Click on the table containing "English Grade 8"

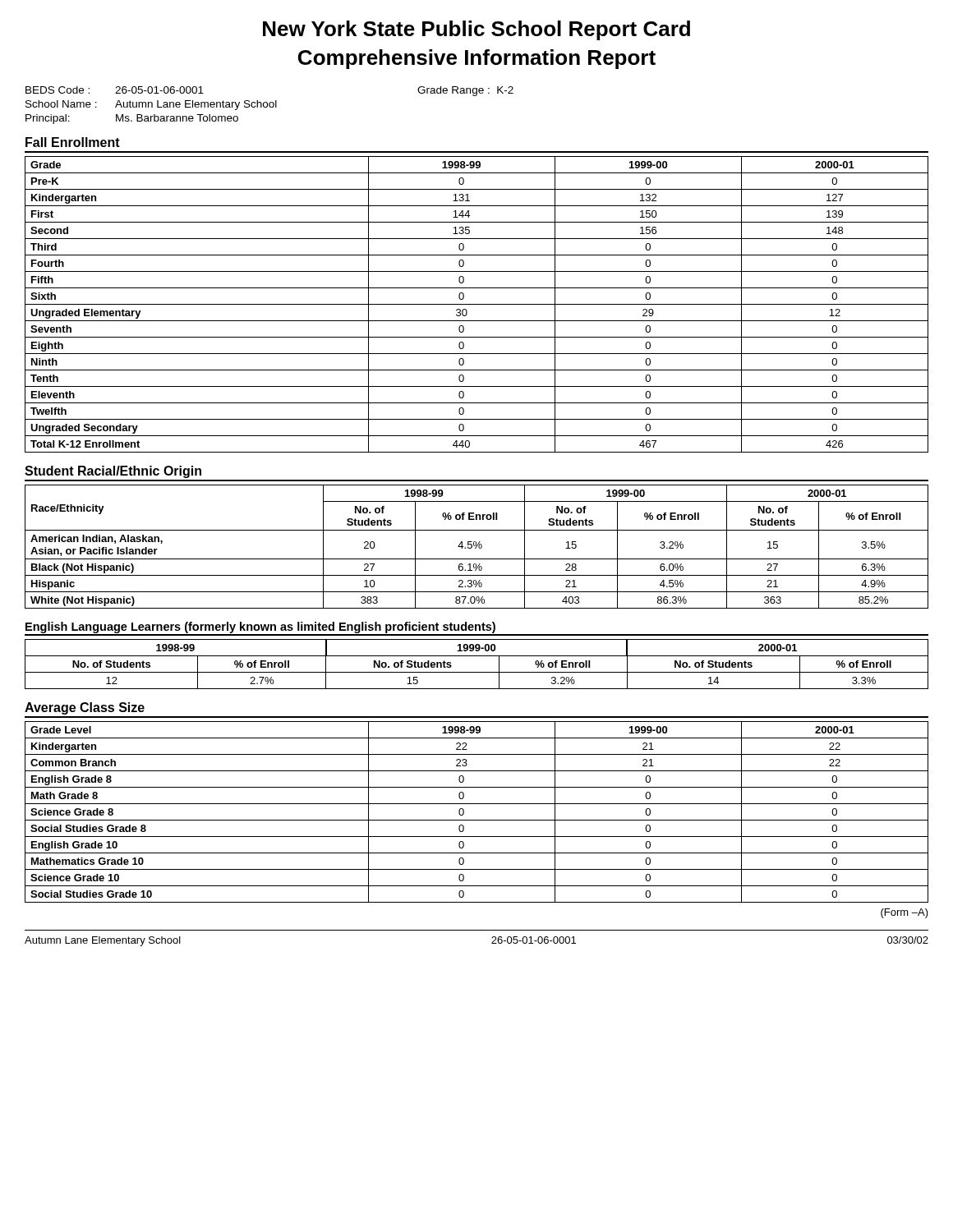click(476, 812)
